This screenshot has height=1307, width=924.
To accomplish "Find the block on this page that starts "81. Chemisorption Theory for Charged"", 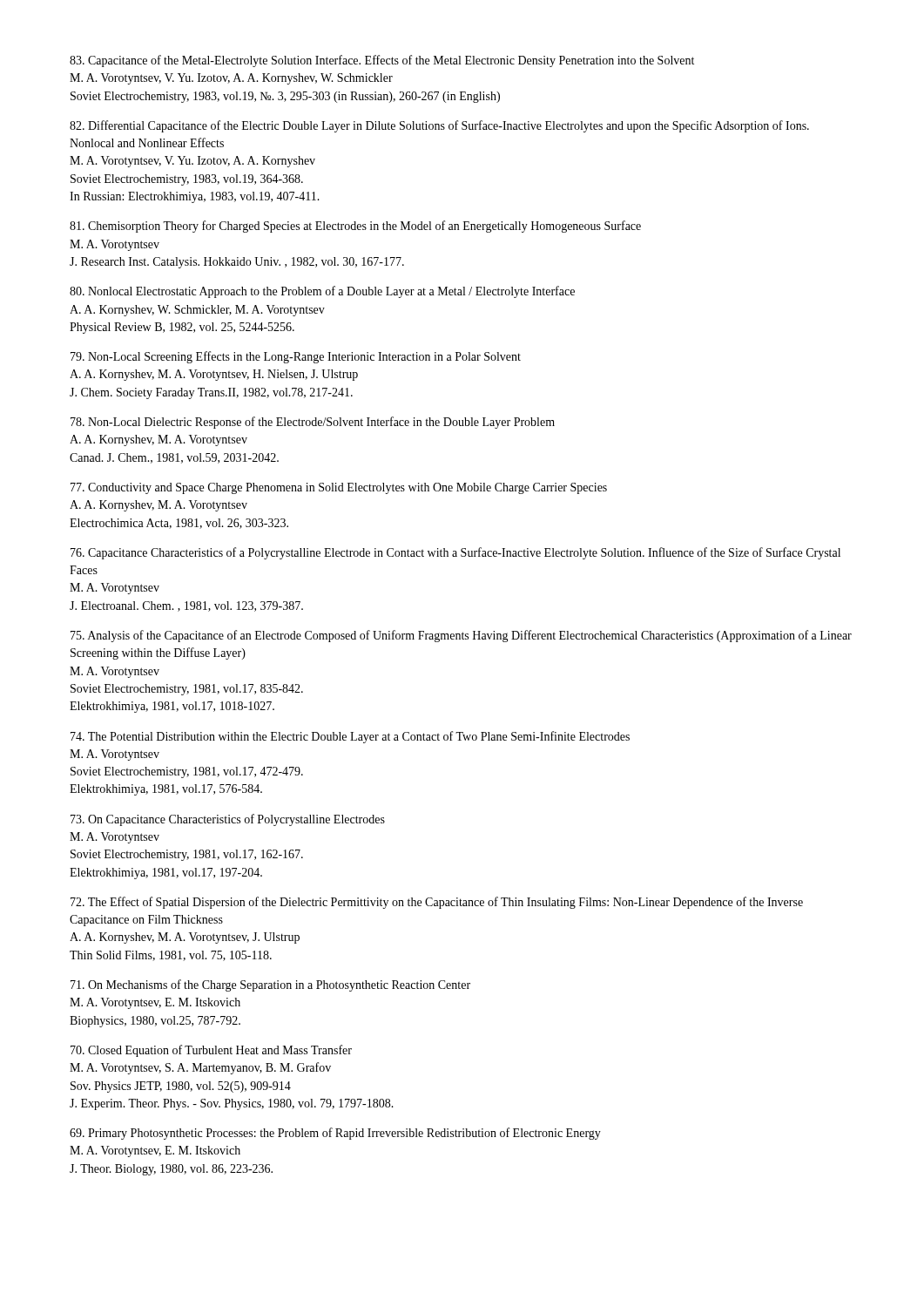I will [x=355, y=227].
